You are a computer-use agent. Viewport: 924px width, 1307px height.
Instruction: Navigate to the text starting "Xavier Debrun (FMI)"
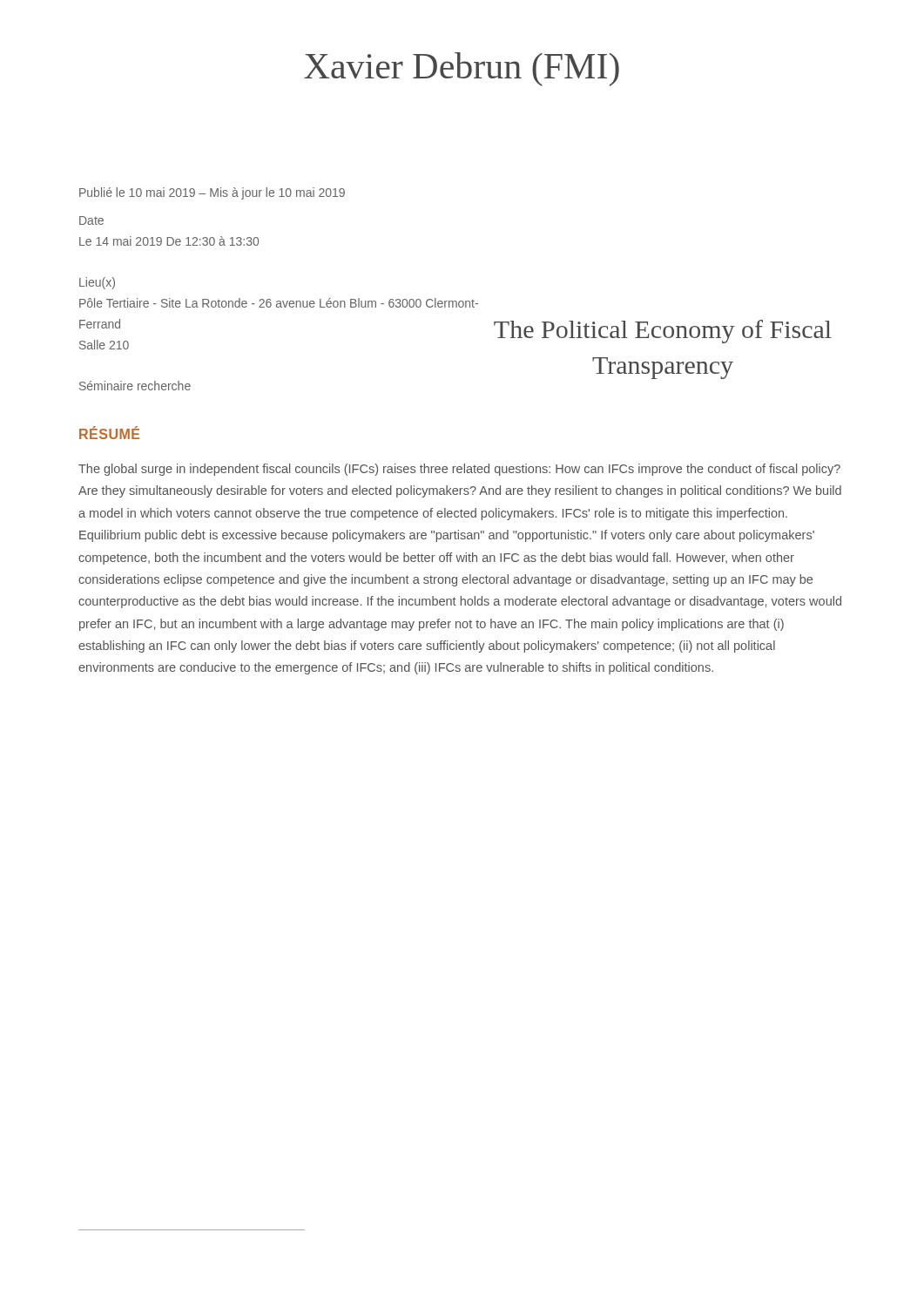click(462, 66)
